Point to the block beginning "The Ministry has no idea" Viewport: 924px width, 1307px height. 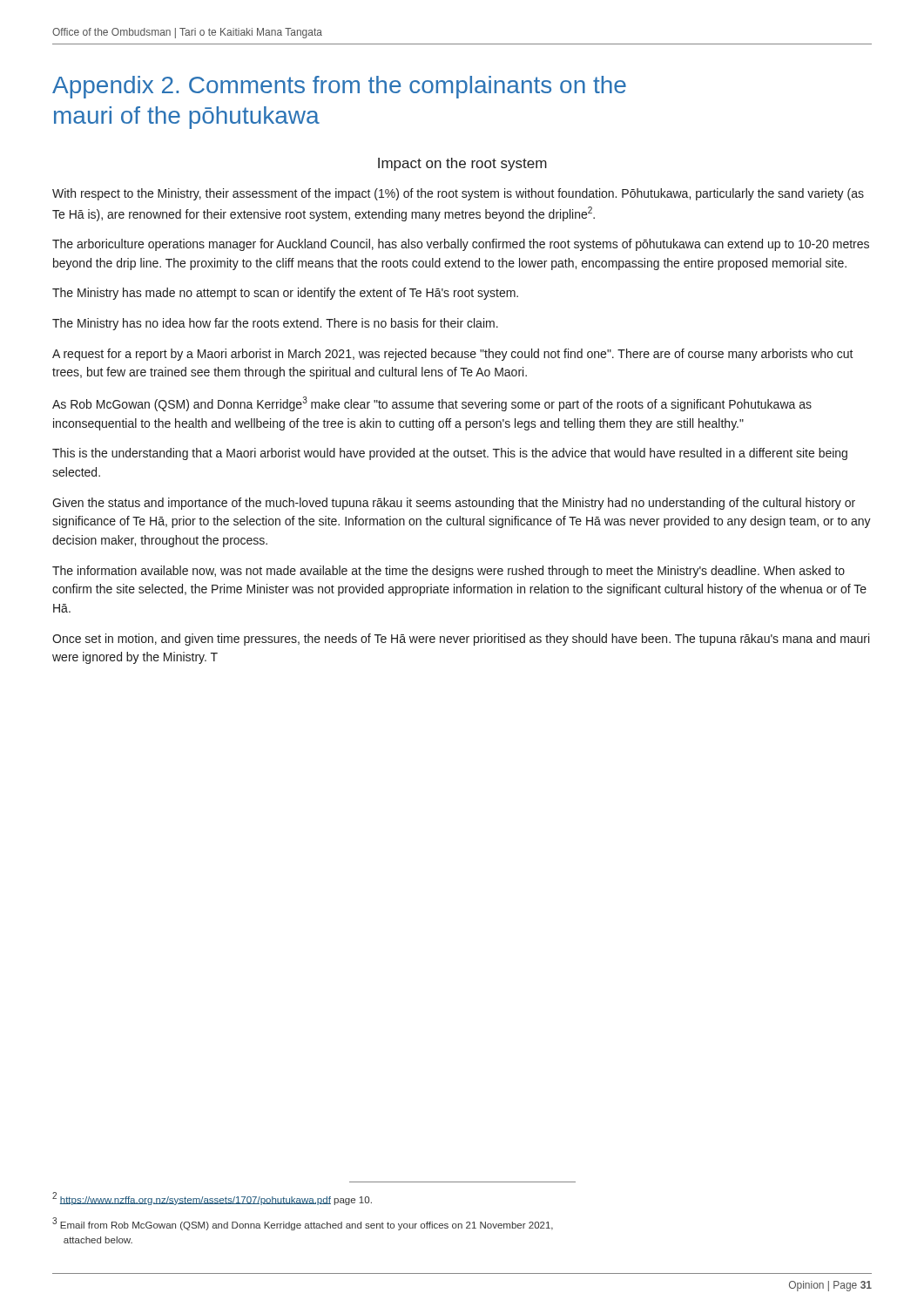point(275,323)
